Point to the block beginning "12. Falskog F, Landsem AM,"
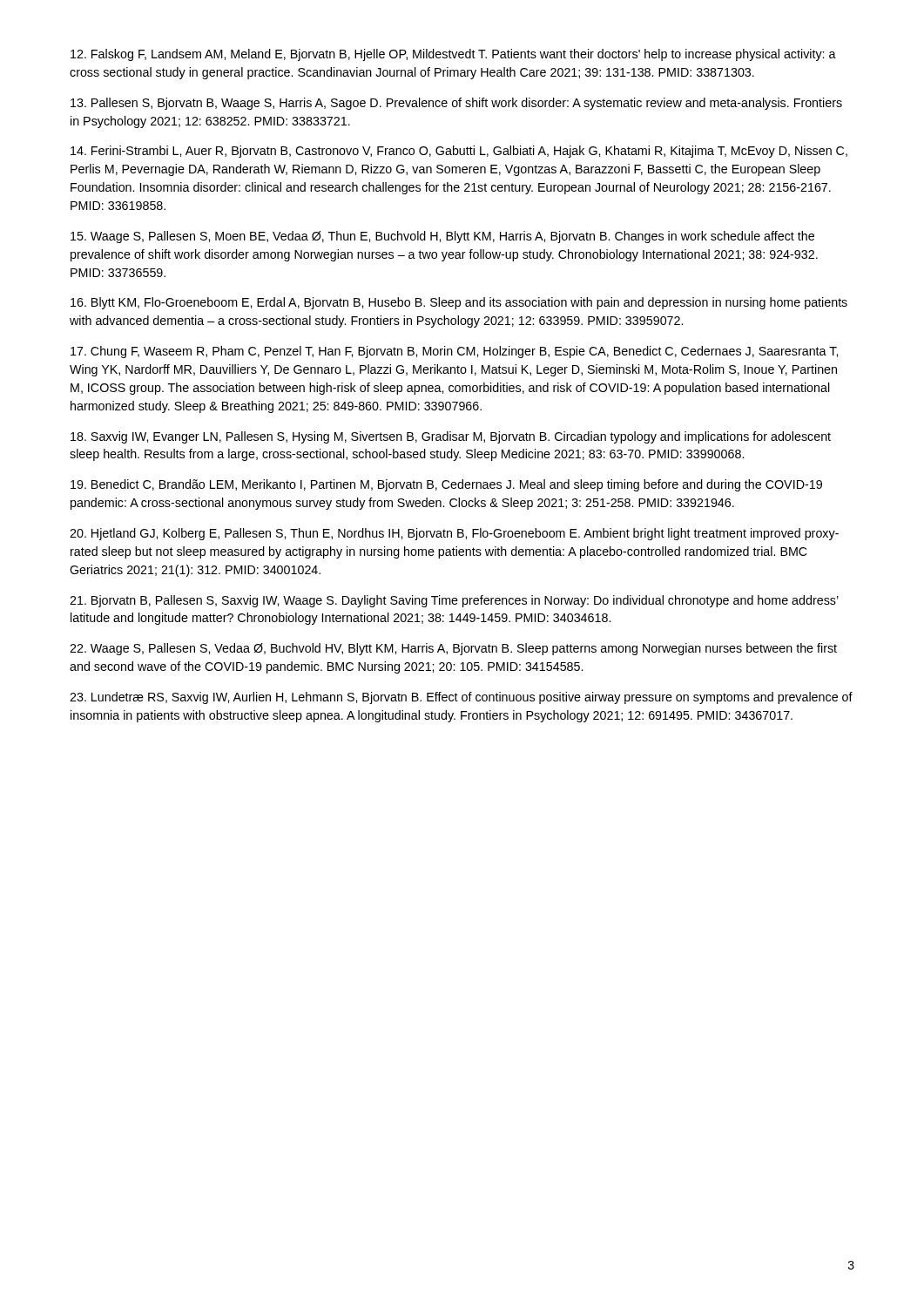This screenshot has width=924, height=1307. pos(453,63)
